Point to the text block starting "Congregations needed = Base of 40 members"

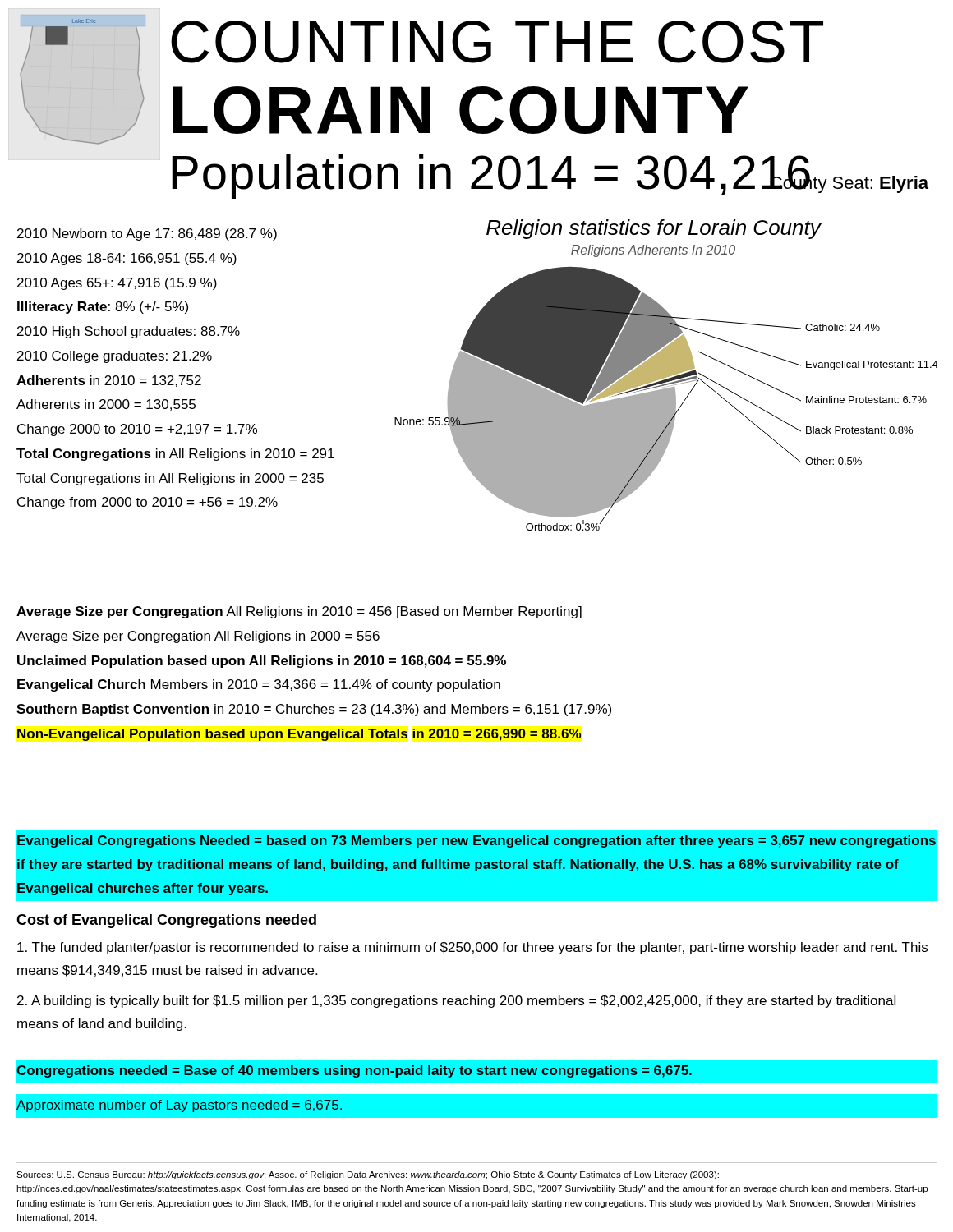point(354,1071)
